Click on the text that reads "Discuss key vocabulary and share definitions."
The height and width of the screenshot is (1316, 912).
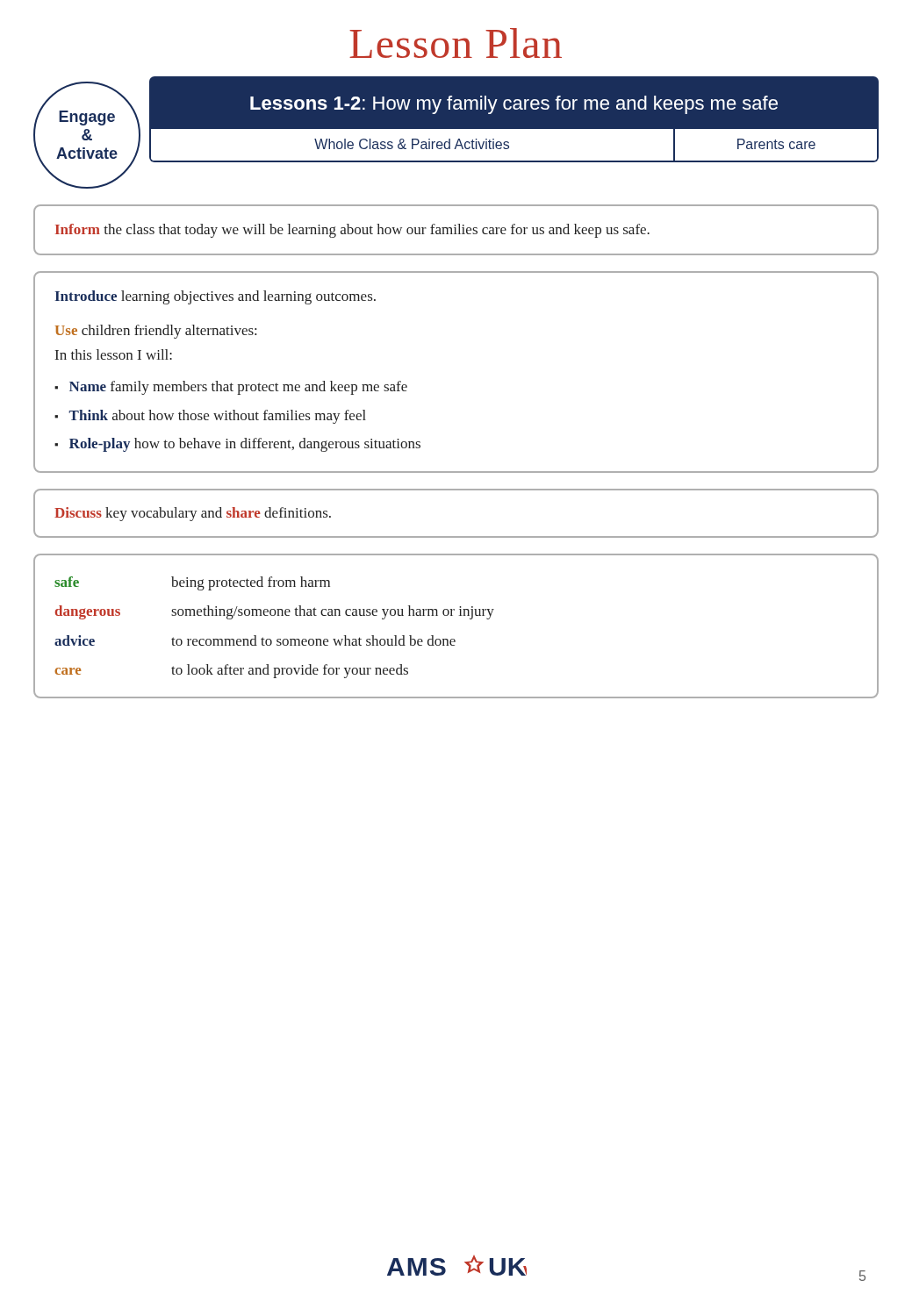click(x=193, y=513)
